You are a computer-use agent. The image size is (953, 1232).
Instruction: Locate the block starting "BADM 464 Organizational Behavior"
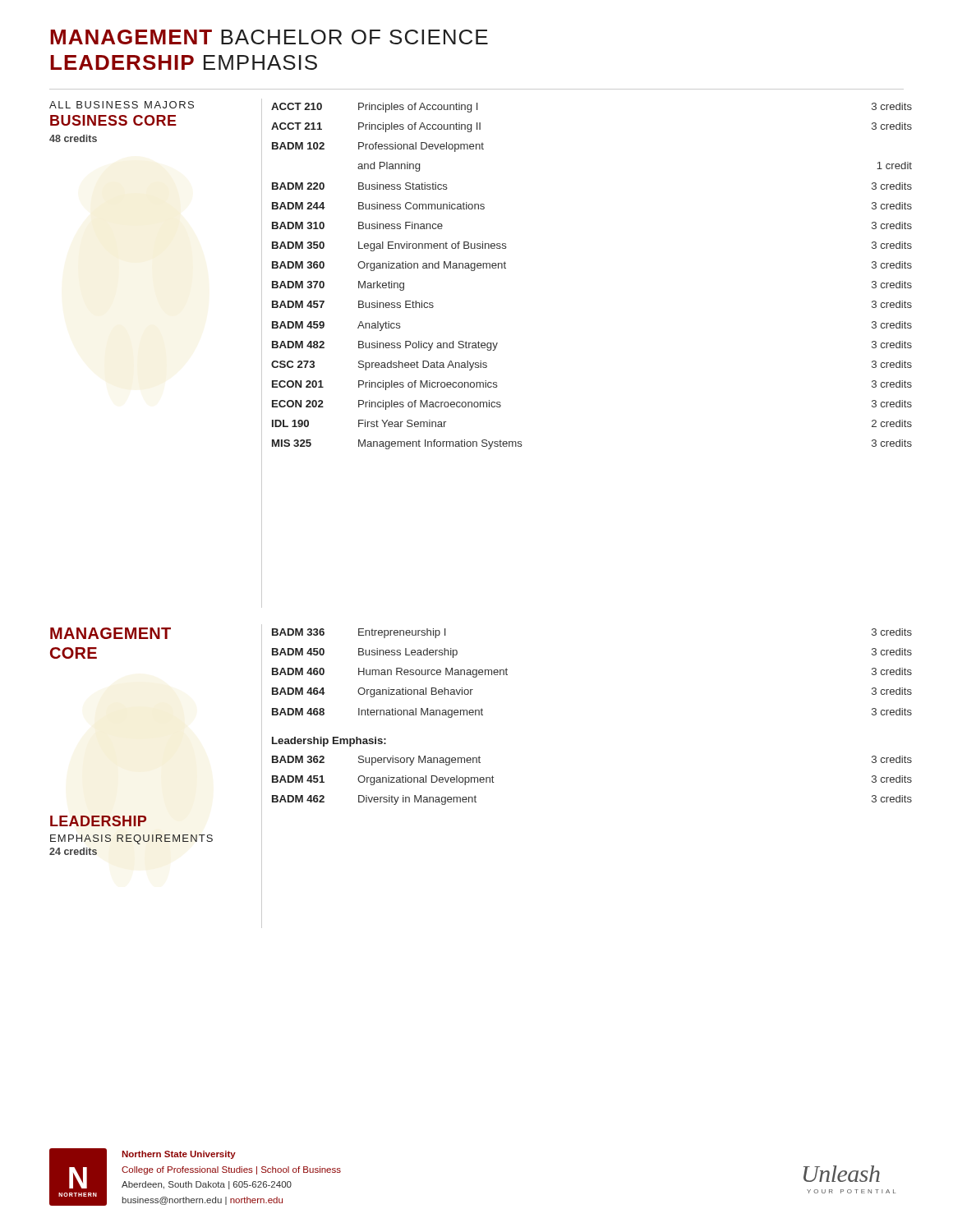point(299,692)
